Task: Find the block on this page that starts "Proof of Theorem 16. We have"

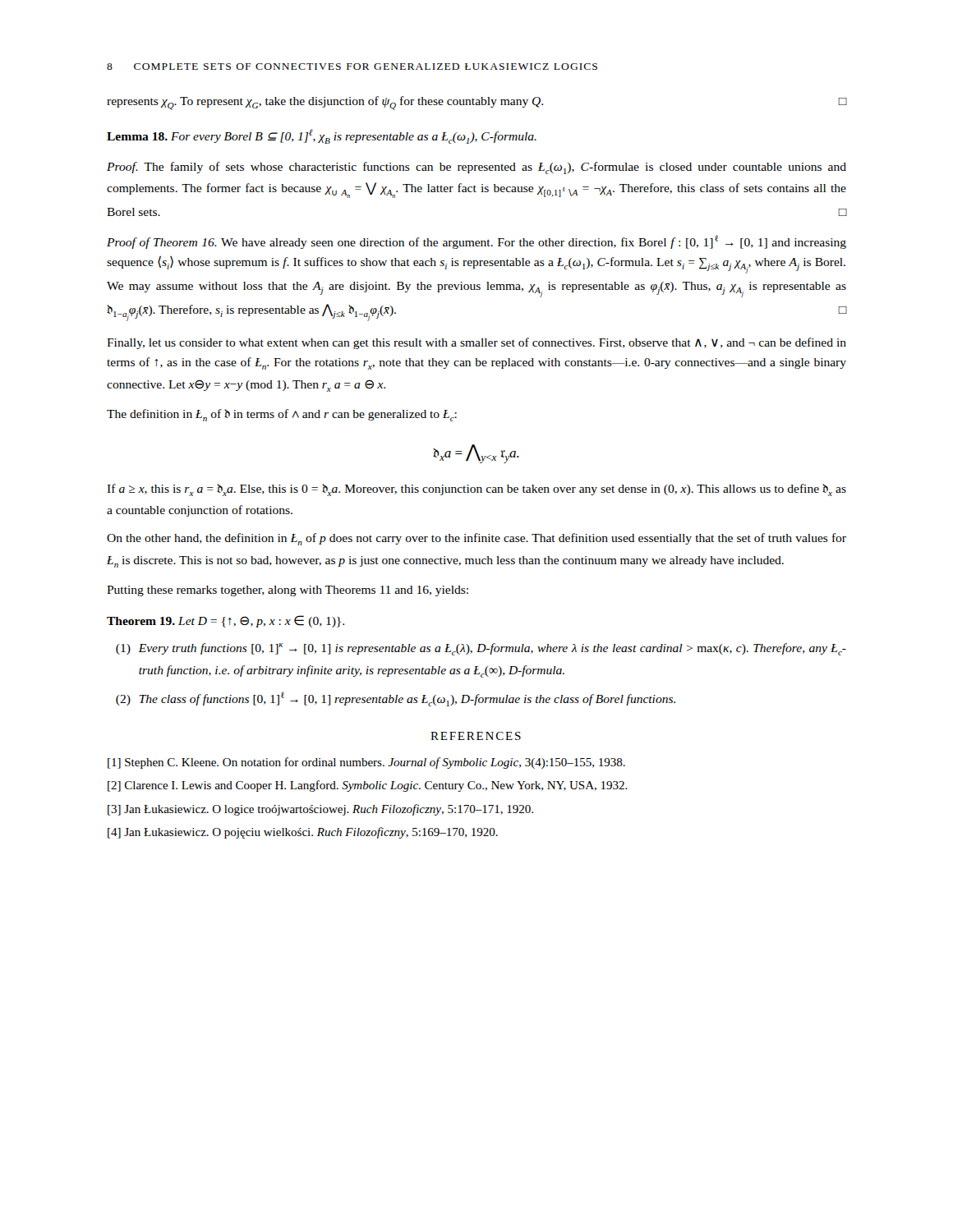Action: [x=476, y=277]
